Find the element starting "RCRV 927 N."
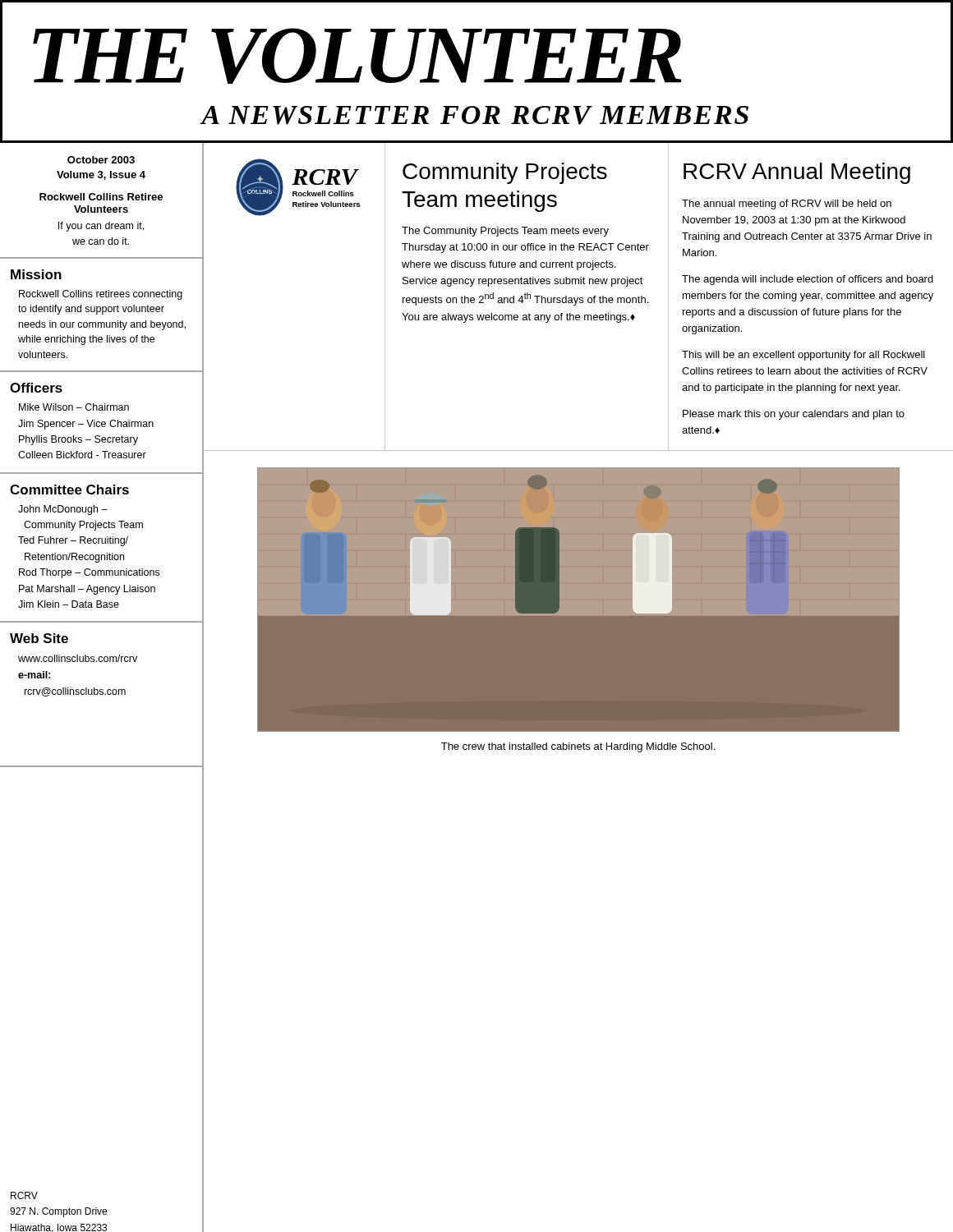Image resolution: width=953 pixels, height=1232 pixels. (67, 1211)
